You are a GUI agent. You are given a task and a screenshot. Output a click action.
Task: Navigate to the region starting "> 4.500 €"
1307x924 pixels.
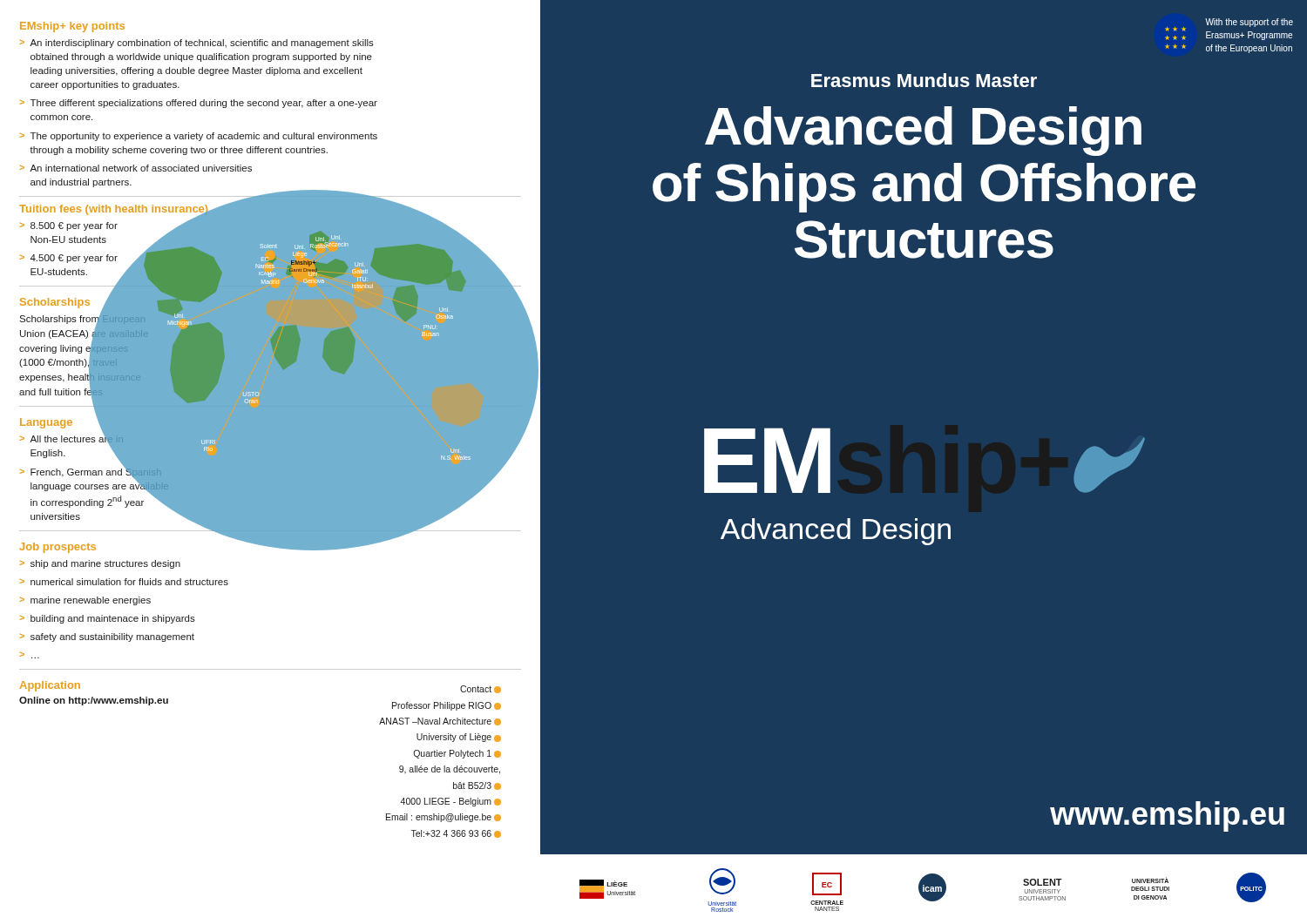[x=68, y=265]
